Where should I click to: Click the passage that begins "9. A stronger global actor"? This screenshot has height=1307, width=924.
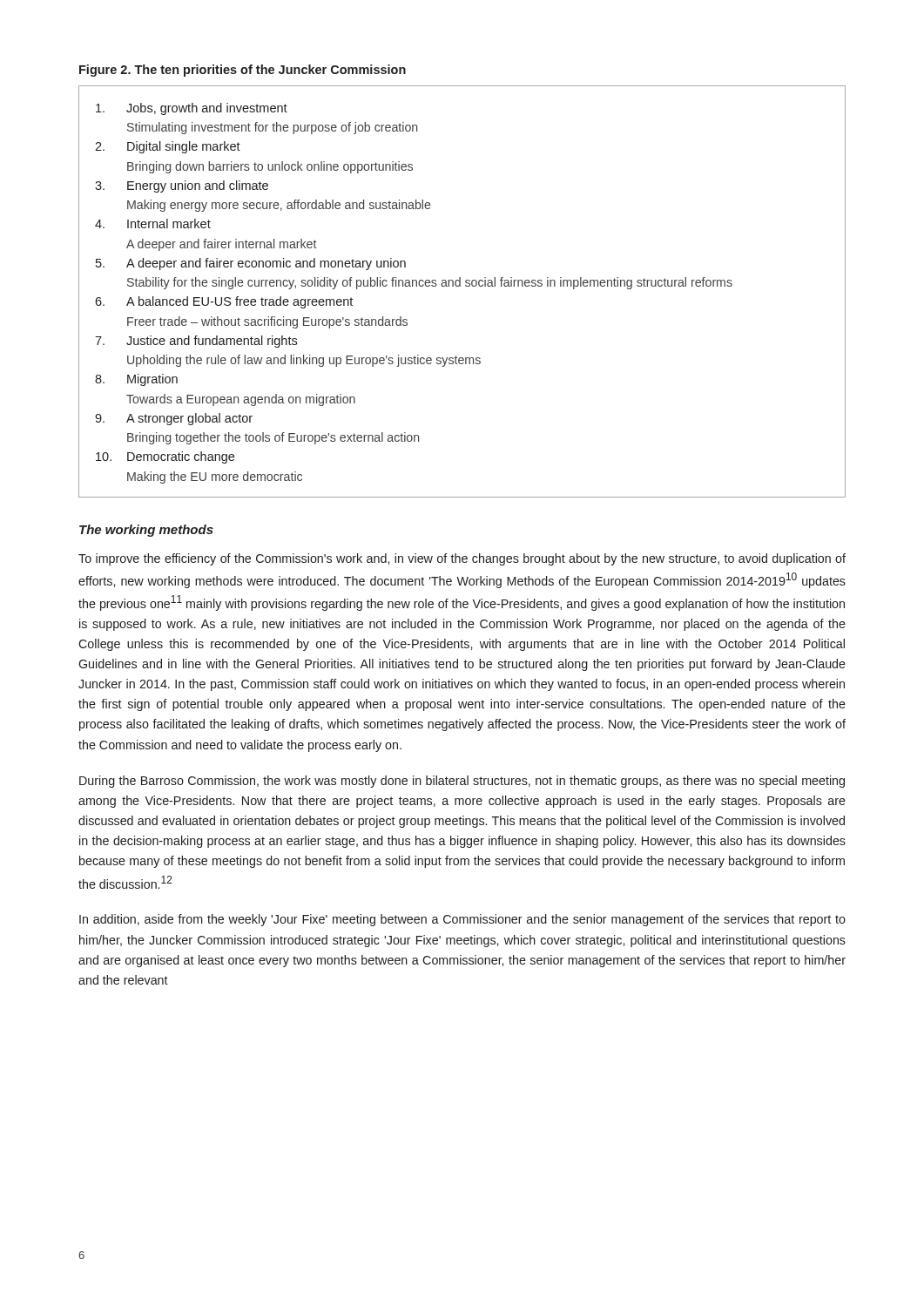[174, 419]
